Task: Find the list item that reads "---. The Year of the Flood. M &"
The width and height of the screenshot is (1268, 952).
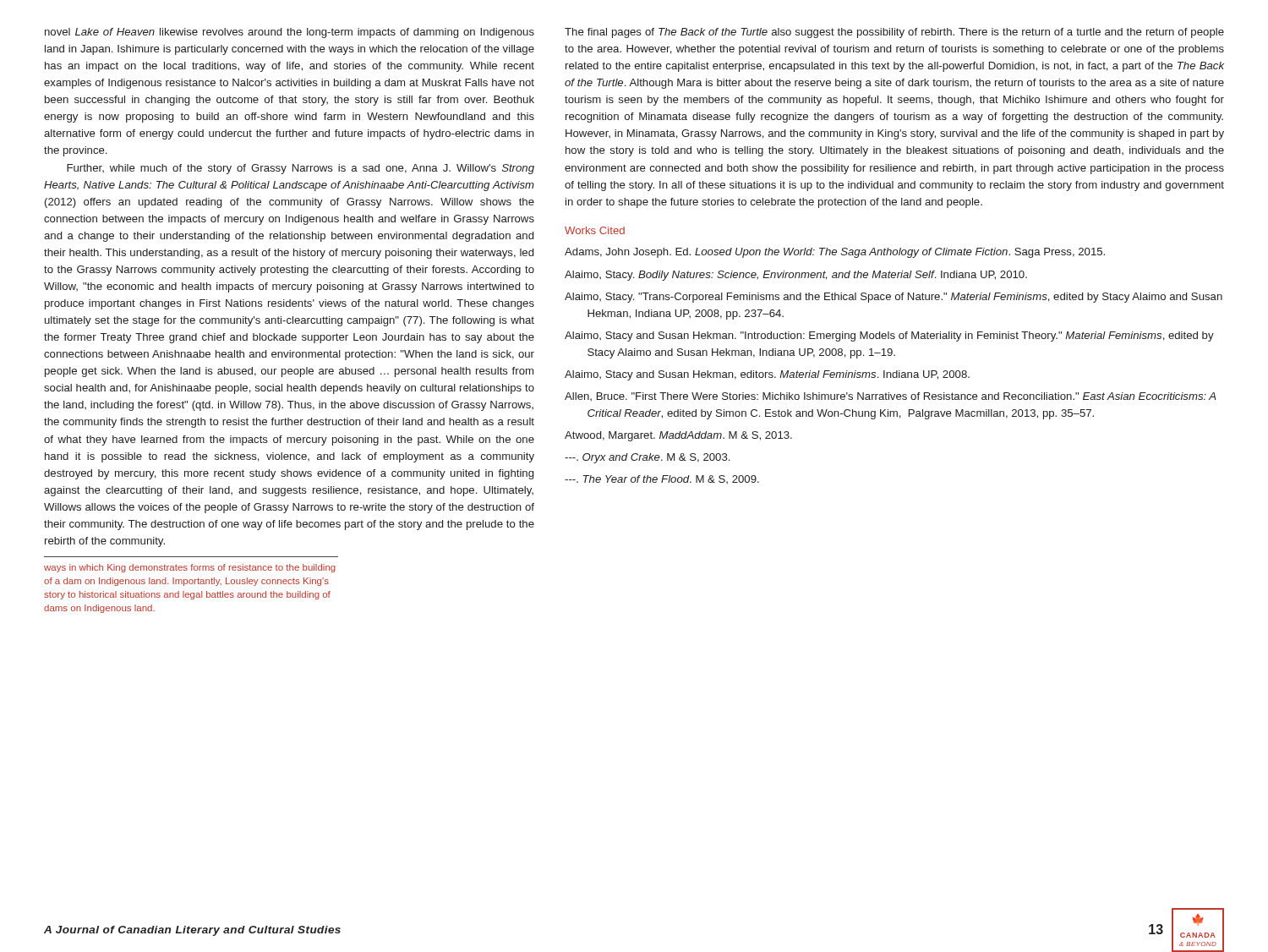Action: coord(662,479)
